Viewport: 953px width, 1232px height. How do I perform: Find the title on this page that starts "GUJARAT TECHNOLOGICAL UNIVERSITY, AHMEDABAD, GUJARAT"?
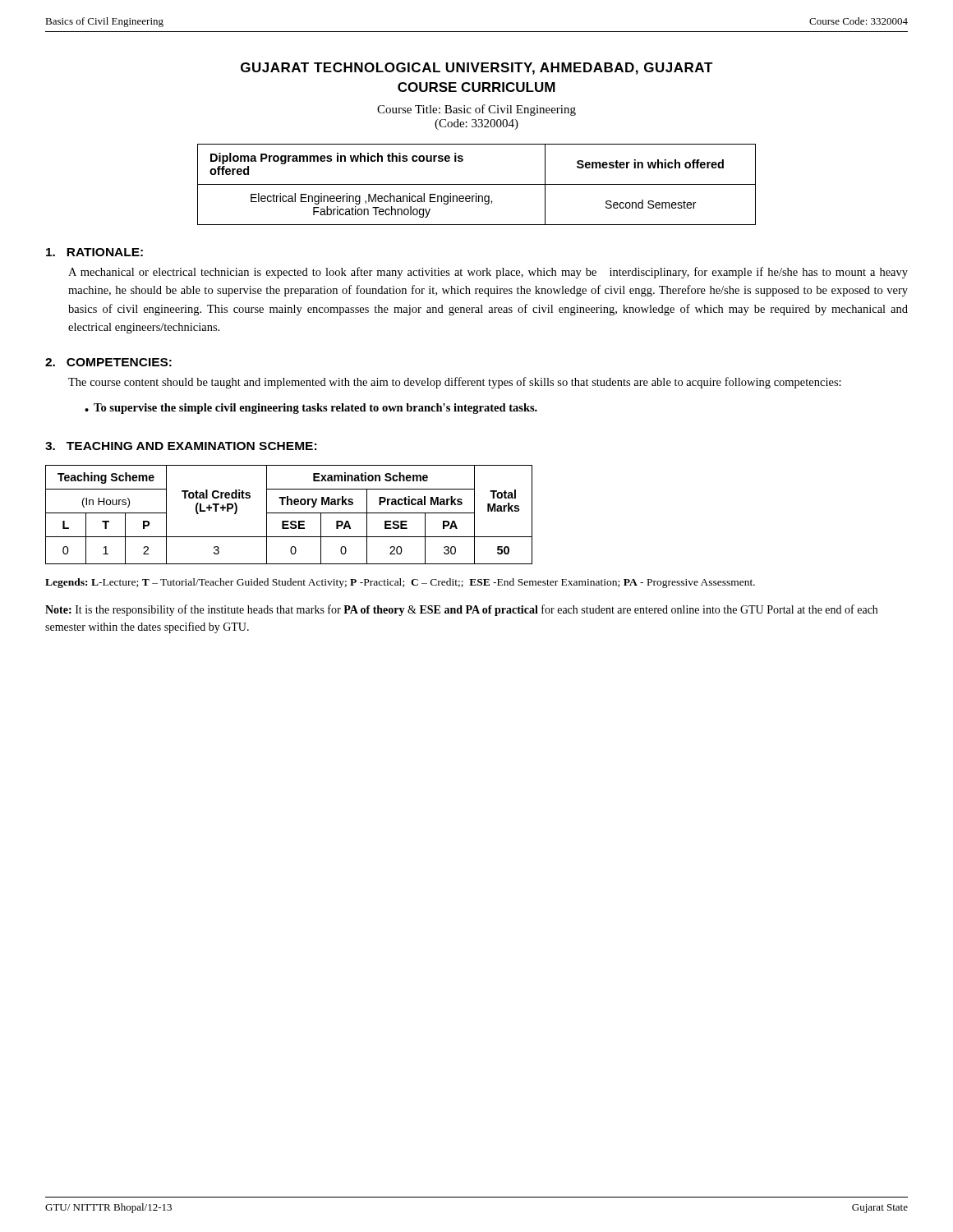476,95
